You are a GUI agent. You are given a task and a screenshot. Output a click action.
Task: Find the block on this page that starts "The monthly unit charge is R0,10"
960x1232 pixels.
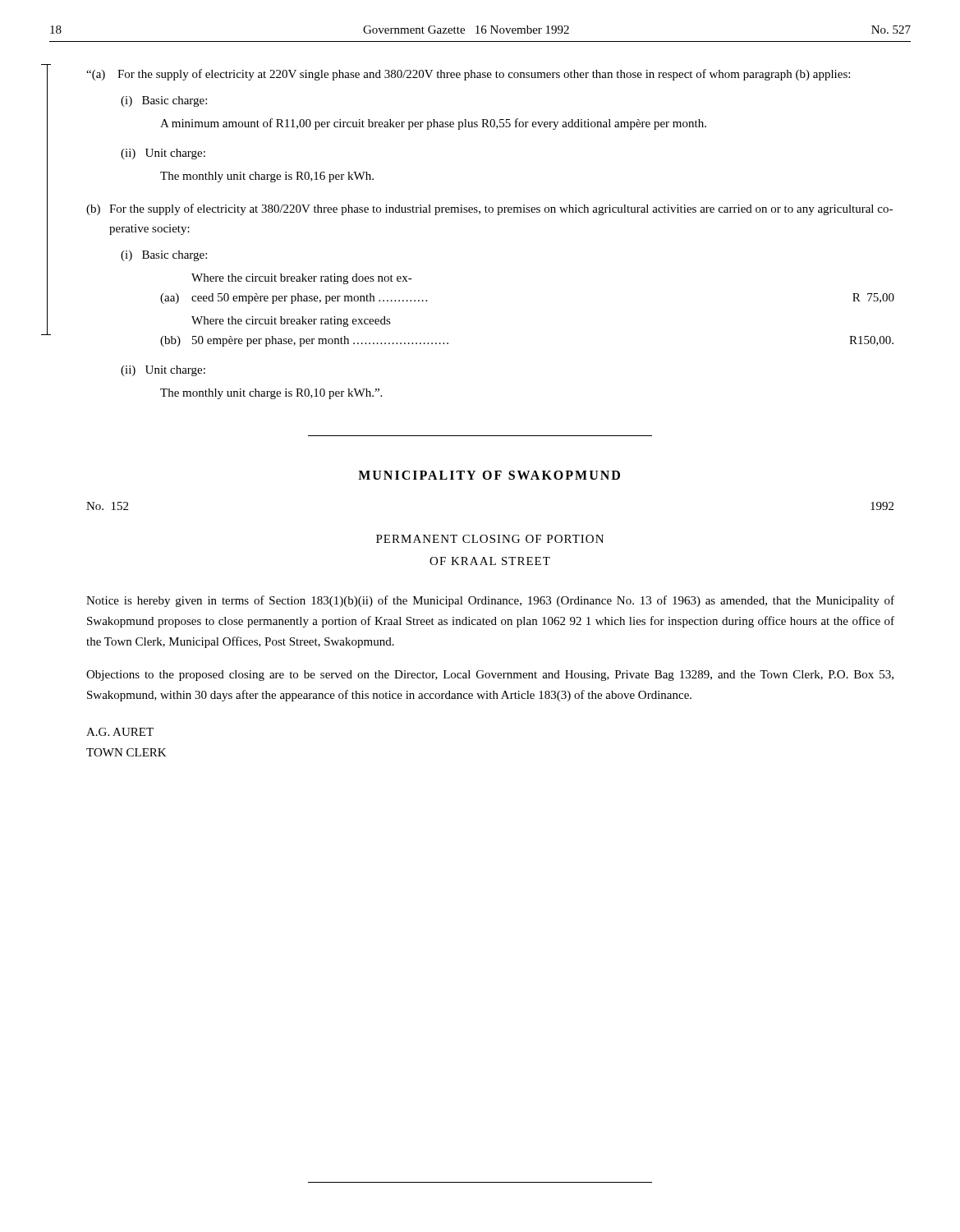coord(272,393)
